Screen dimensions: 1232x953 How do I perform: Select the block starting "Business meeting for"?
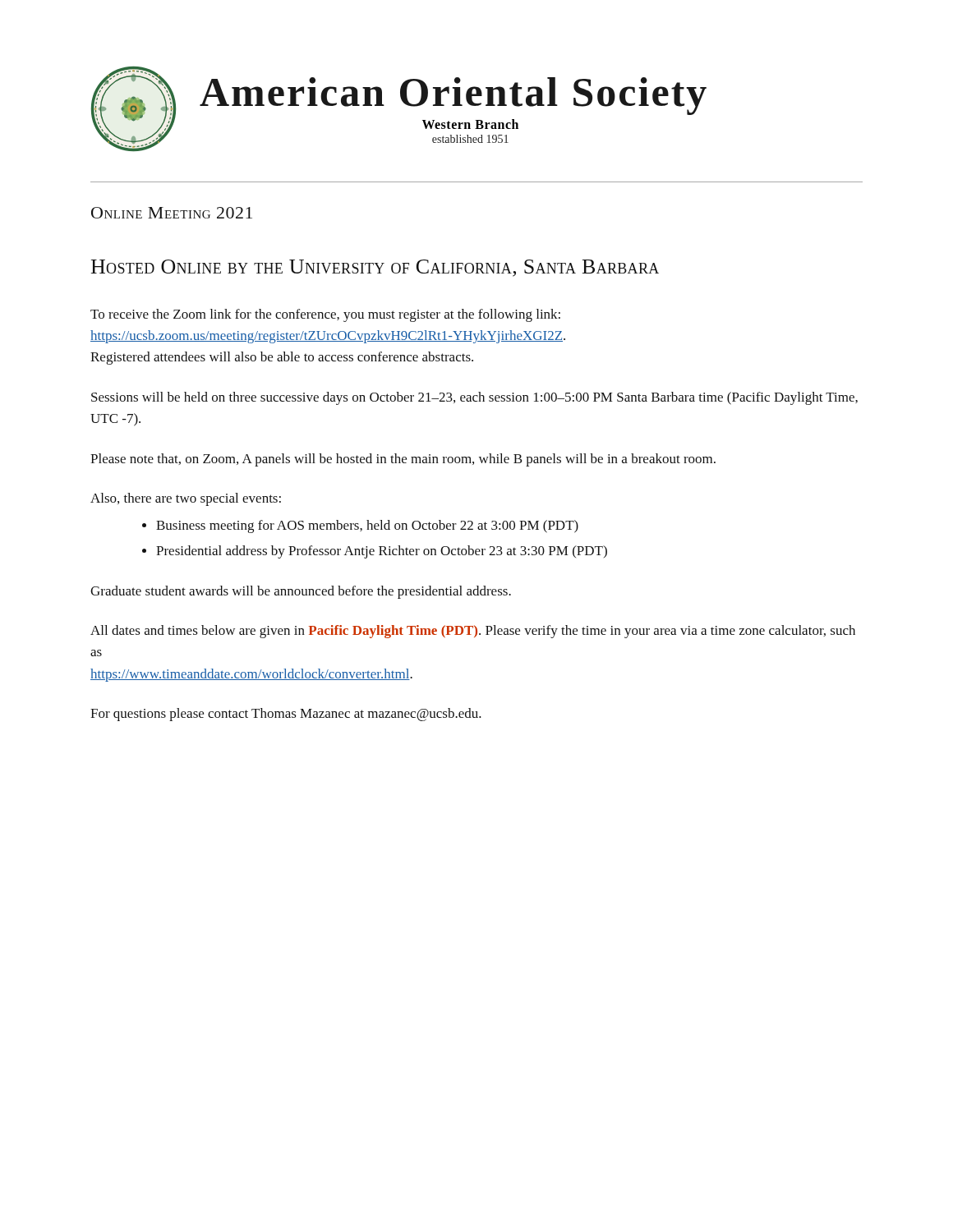[x=367, y=525]
